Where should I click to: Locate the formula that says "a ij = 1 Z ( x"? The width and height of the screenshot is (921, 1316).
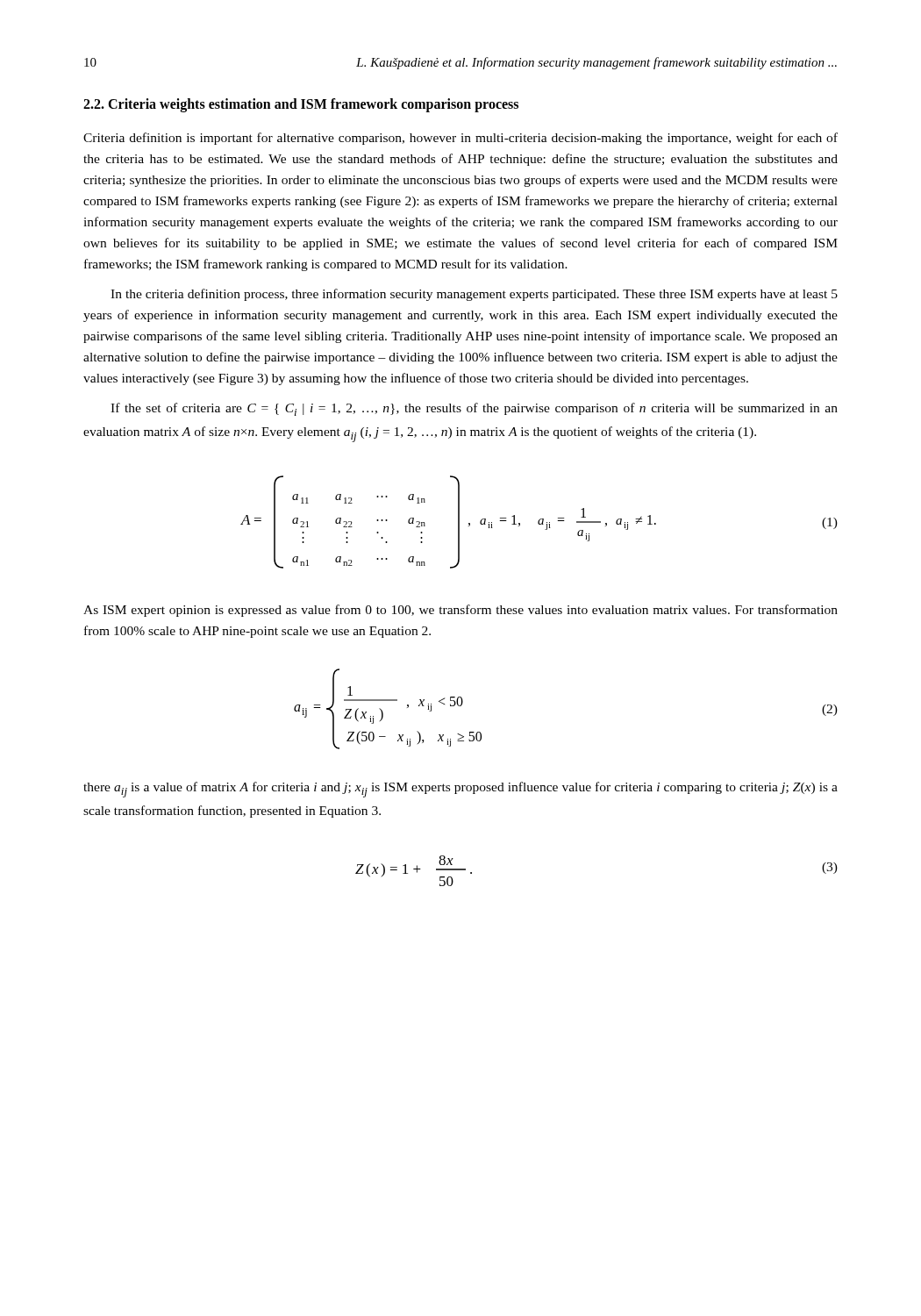coord(379,708)
